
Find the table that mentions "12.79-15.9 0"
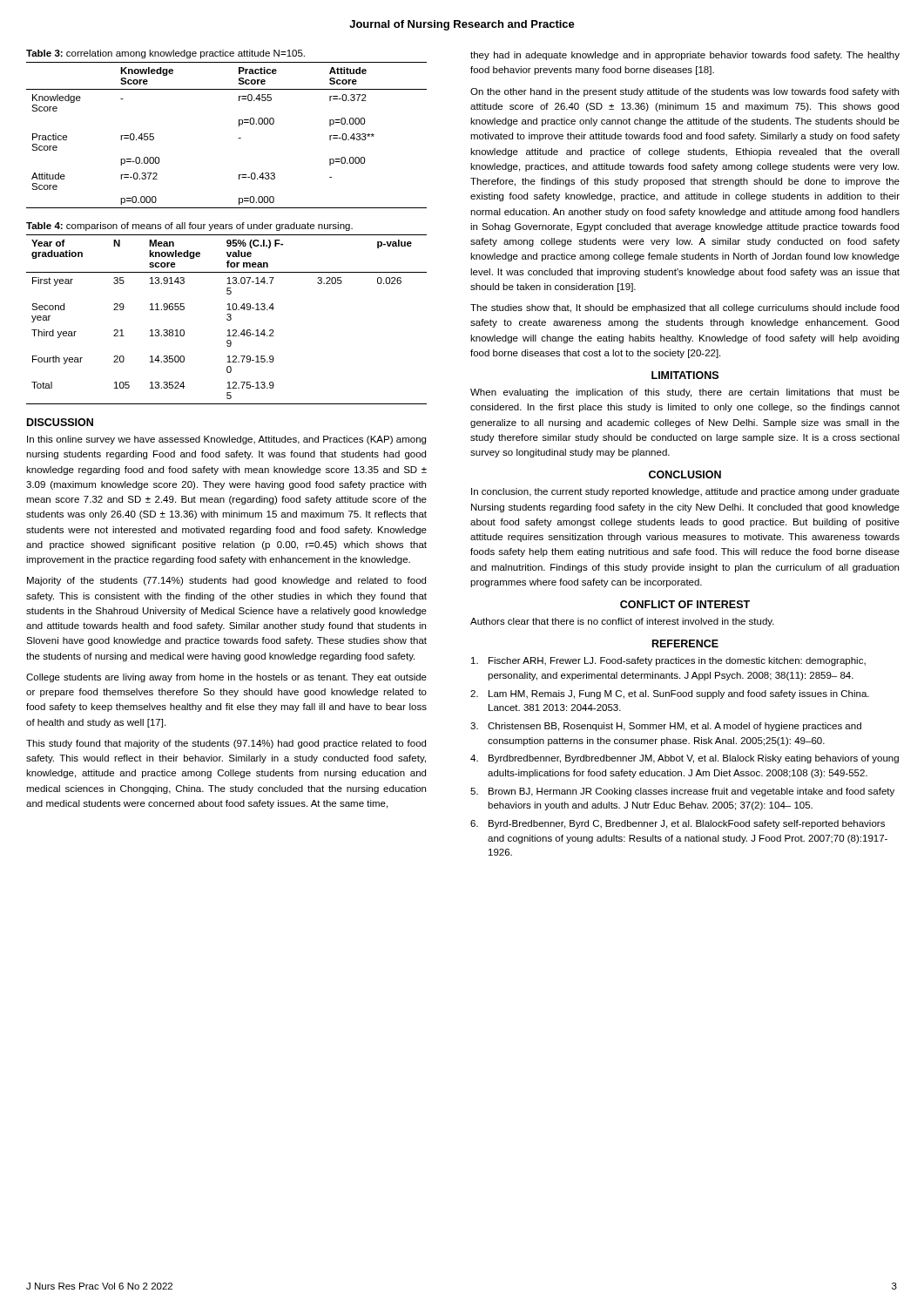tap(226, 319)
